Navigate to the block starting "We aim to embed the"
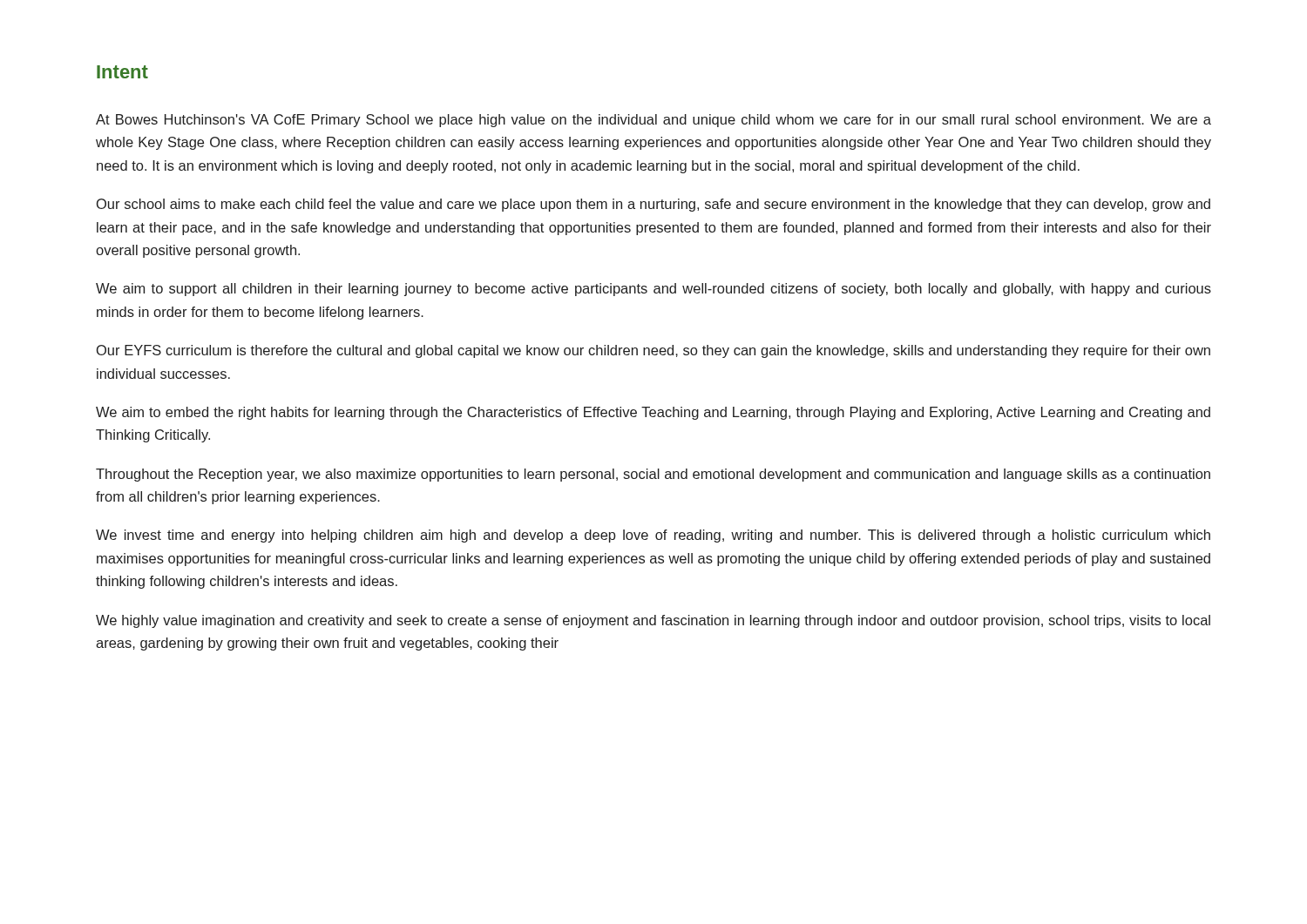The height and width of the screenshot is (924, 1307). [x=654, y=423]
